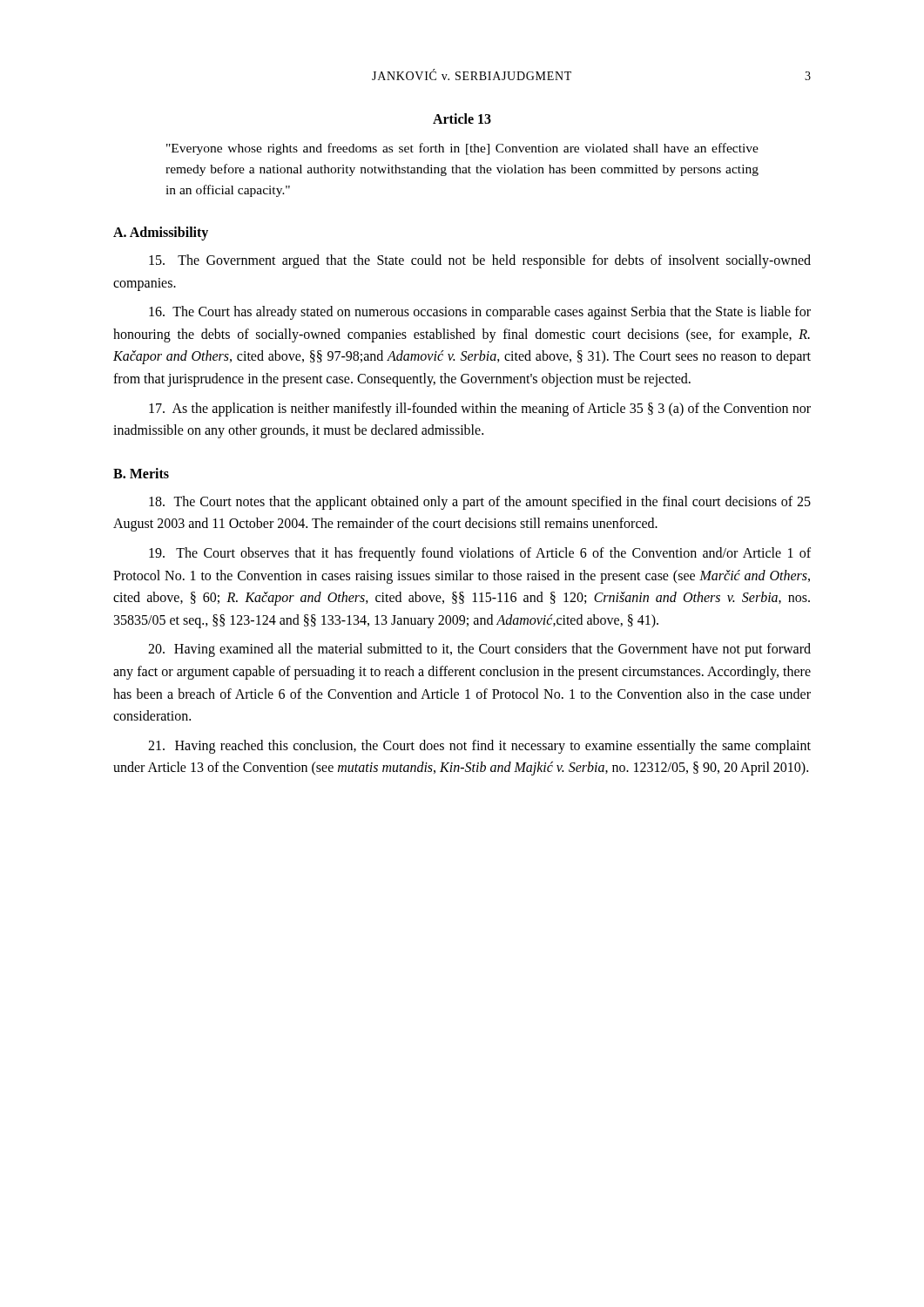This screenshot has width=924, height=1307.
Task: Click on the passage starting ""Everyone whose rights"
Action: 462,169
